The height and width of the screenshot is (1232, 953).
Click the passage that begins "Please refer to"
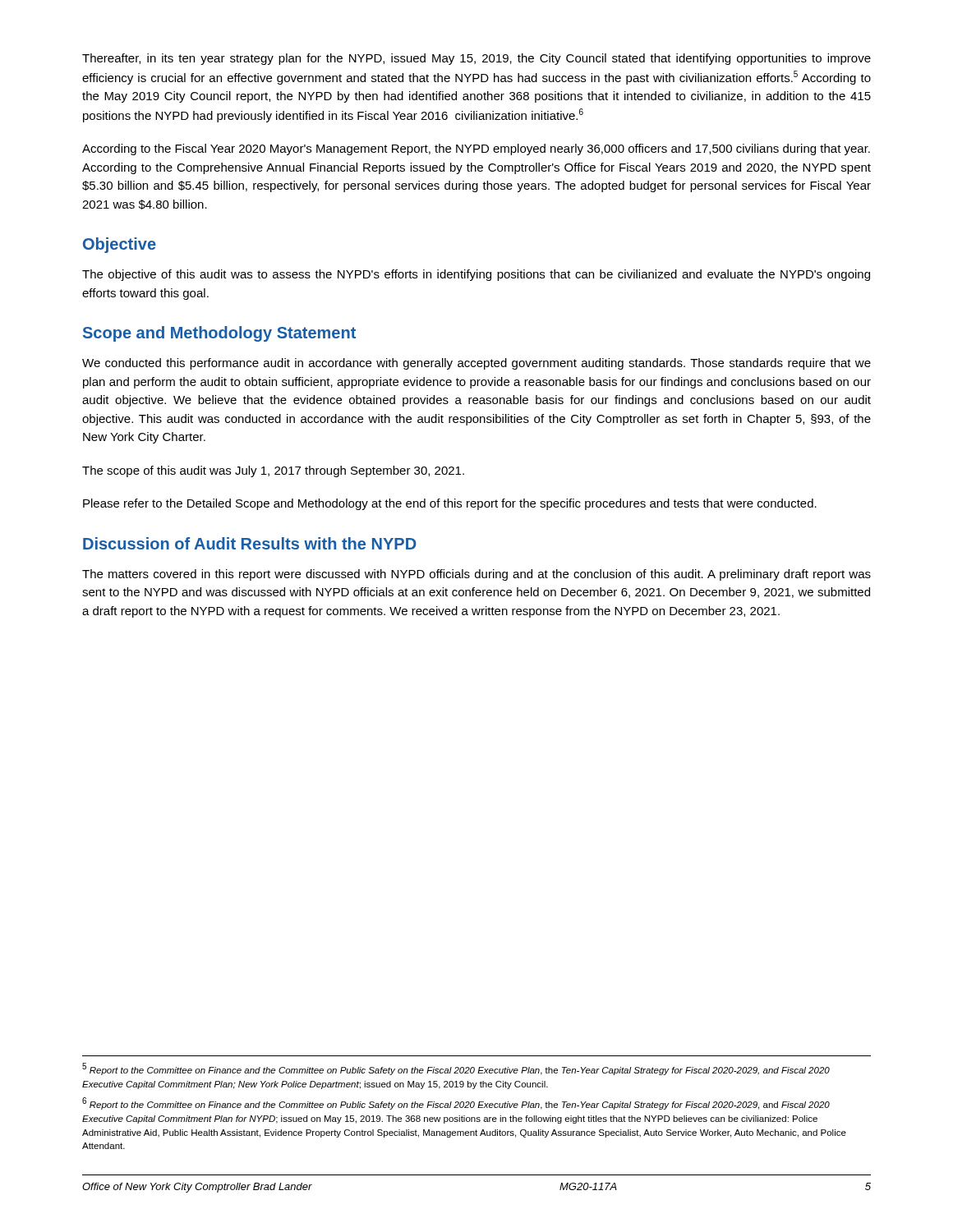click(x=450, y=503)
